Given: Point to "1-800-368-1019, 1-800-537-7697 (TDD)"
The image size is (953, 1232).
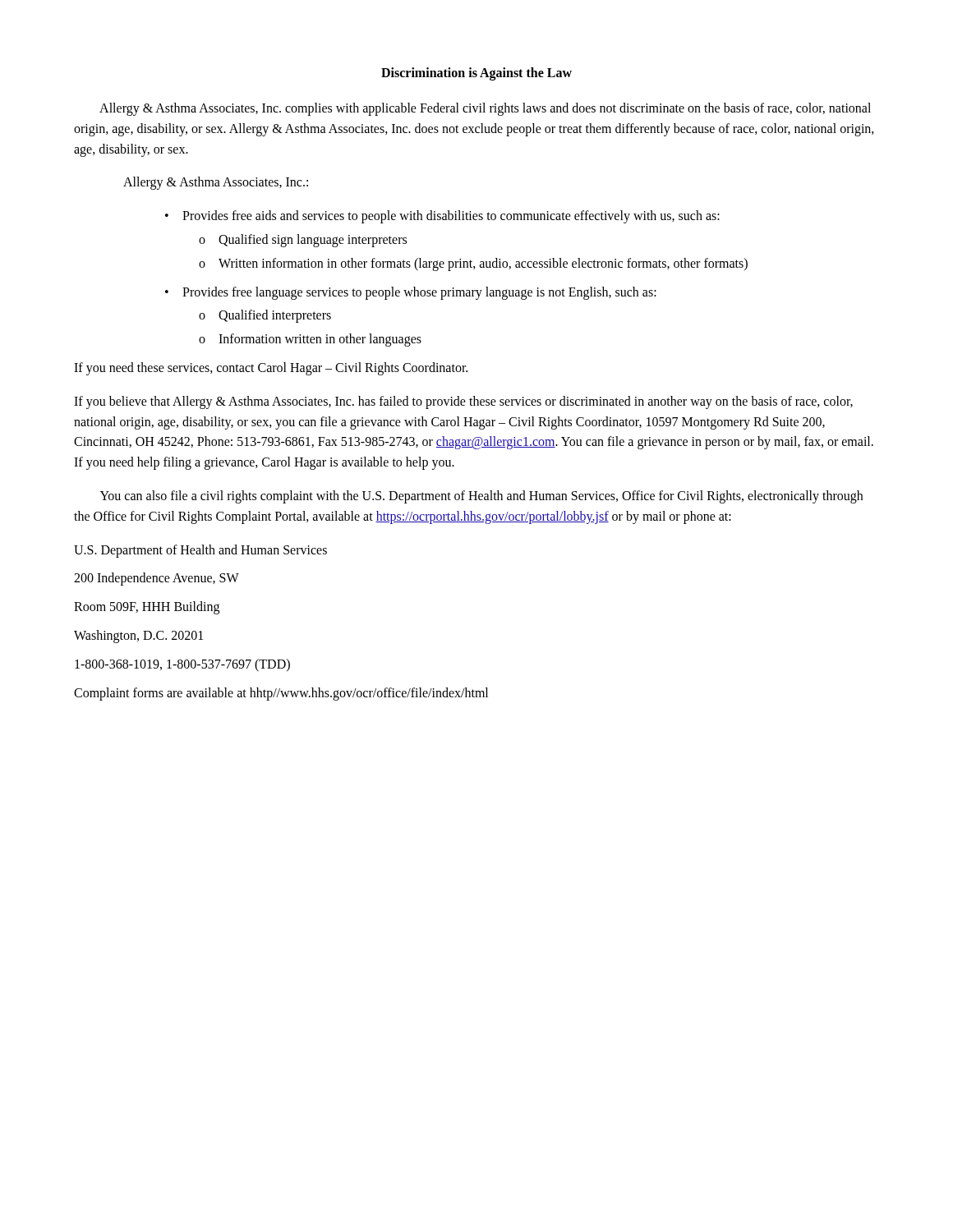Looking at the screenshot, I should (182, 664).
